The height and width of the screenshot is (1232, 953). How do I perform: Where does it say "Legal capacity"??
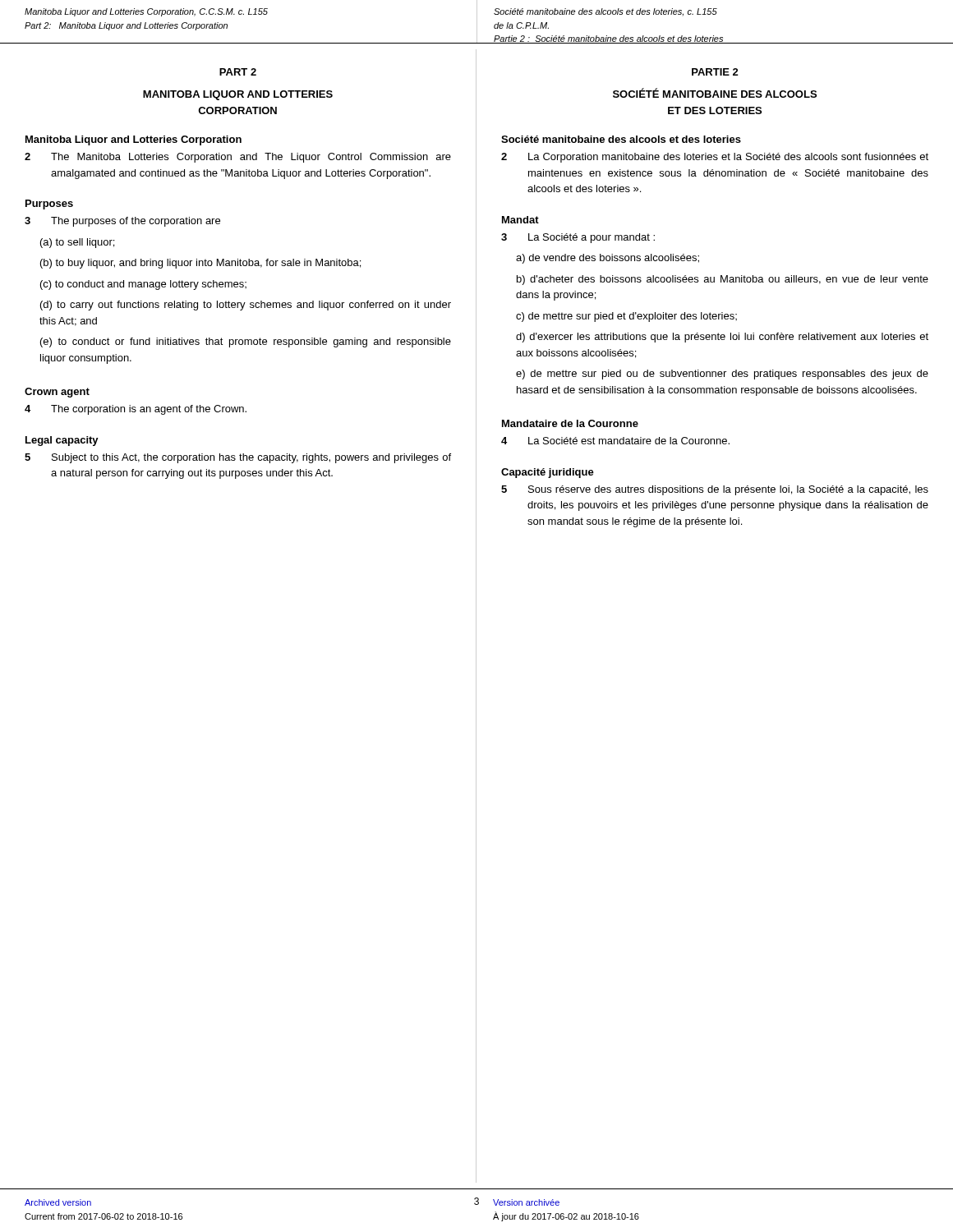click(61, 439)
